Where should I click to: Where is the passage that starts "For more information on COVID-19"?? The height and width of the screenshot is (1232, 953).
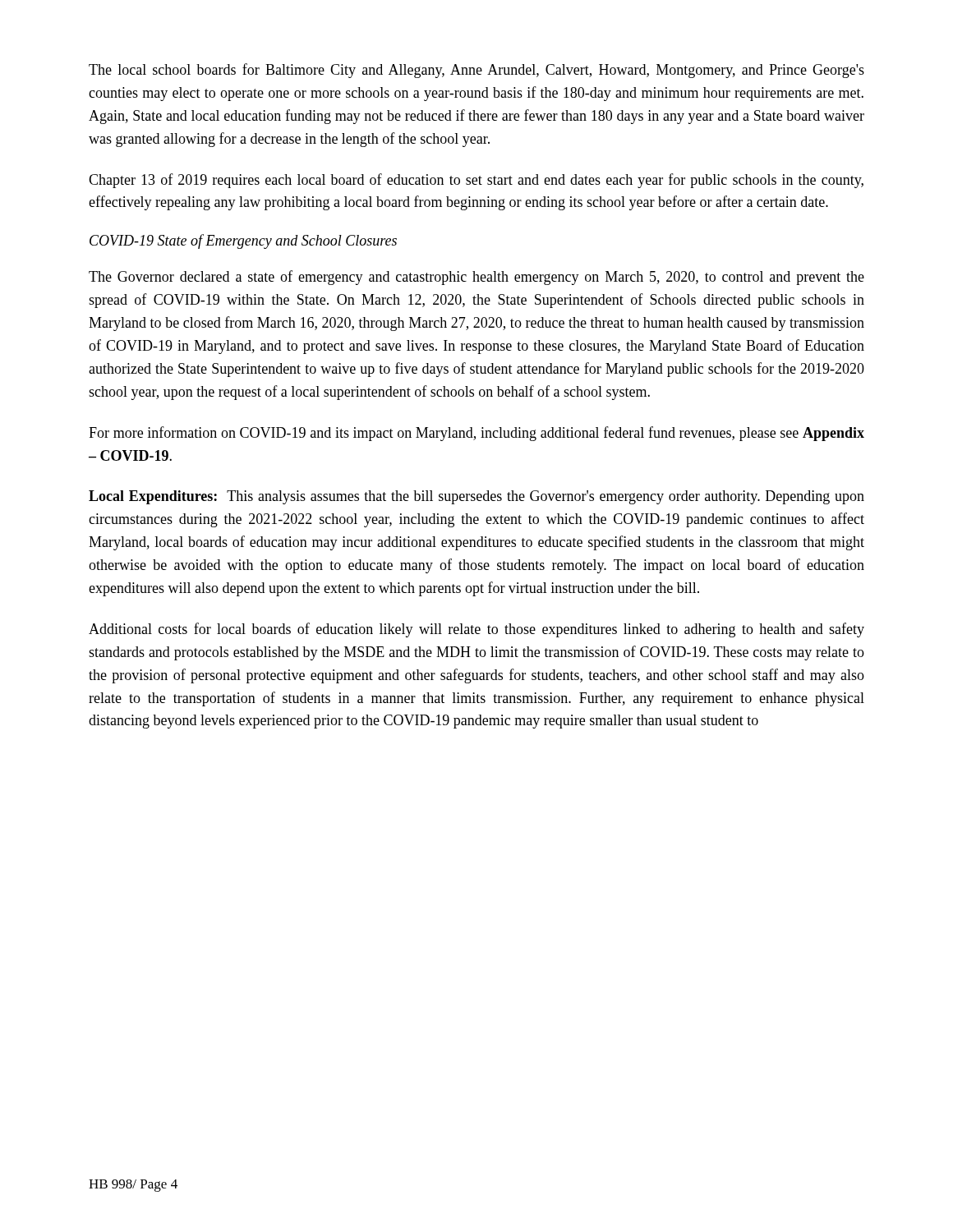(476, 444)
